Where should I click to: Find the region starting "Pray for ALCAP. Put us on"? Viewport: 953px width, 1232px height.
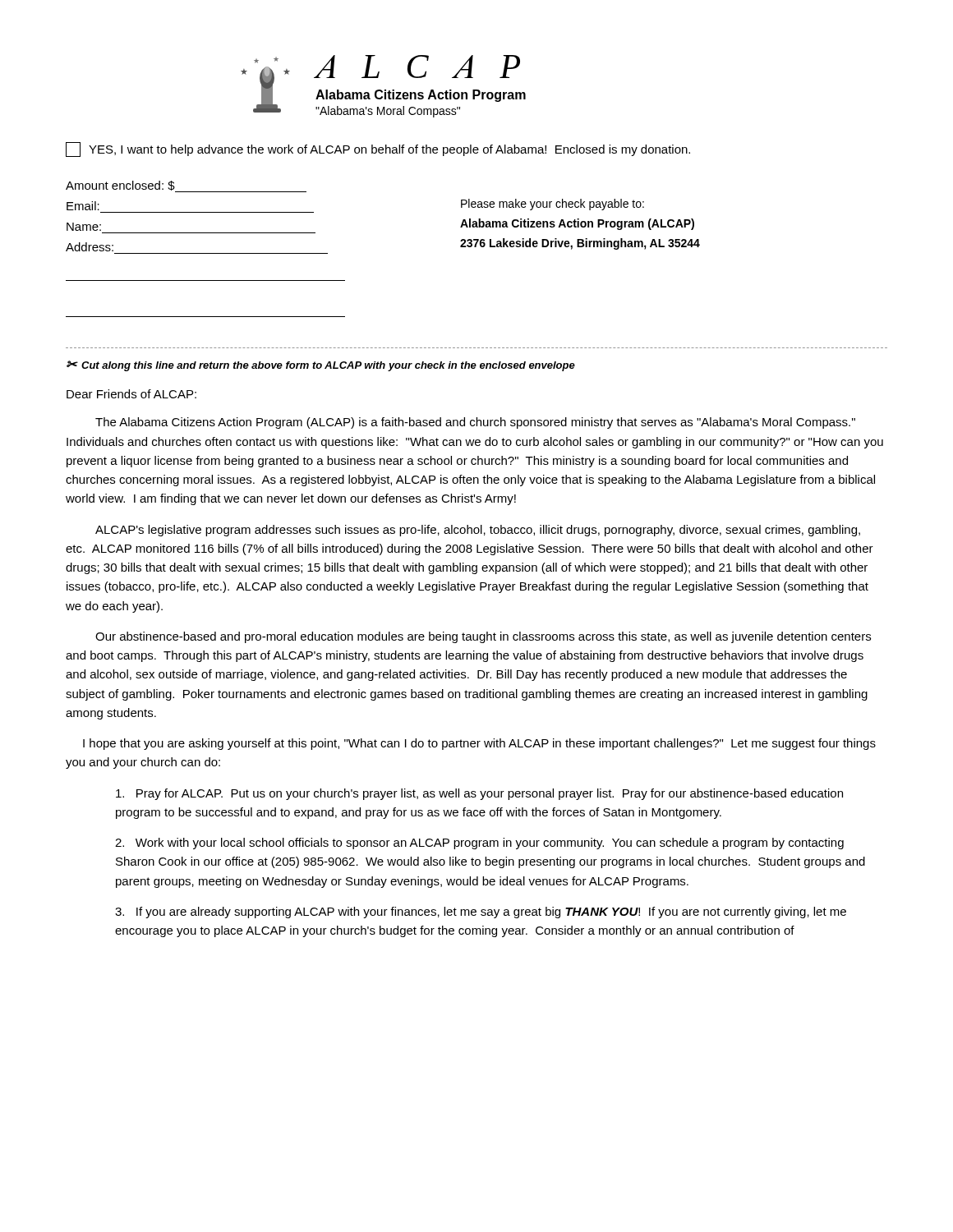479,802
